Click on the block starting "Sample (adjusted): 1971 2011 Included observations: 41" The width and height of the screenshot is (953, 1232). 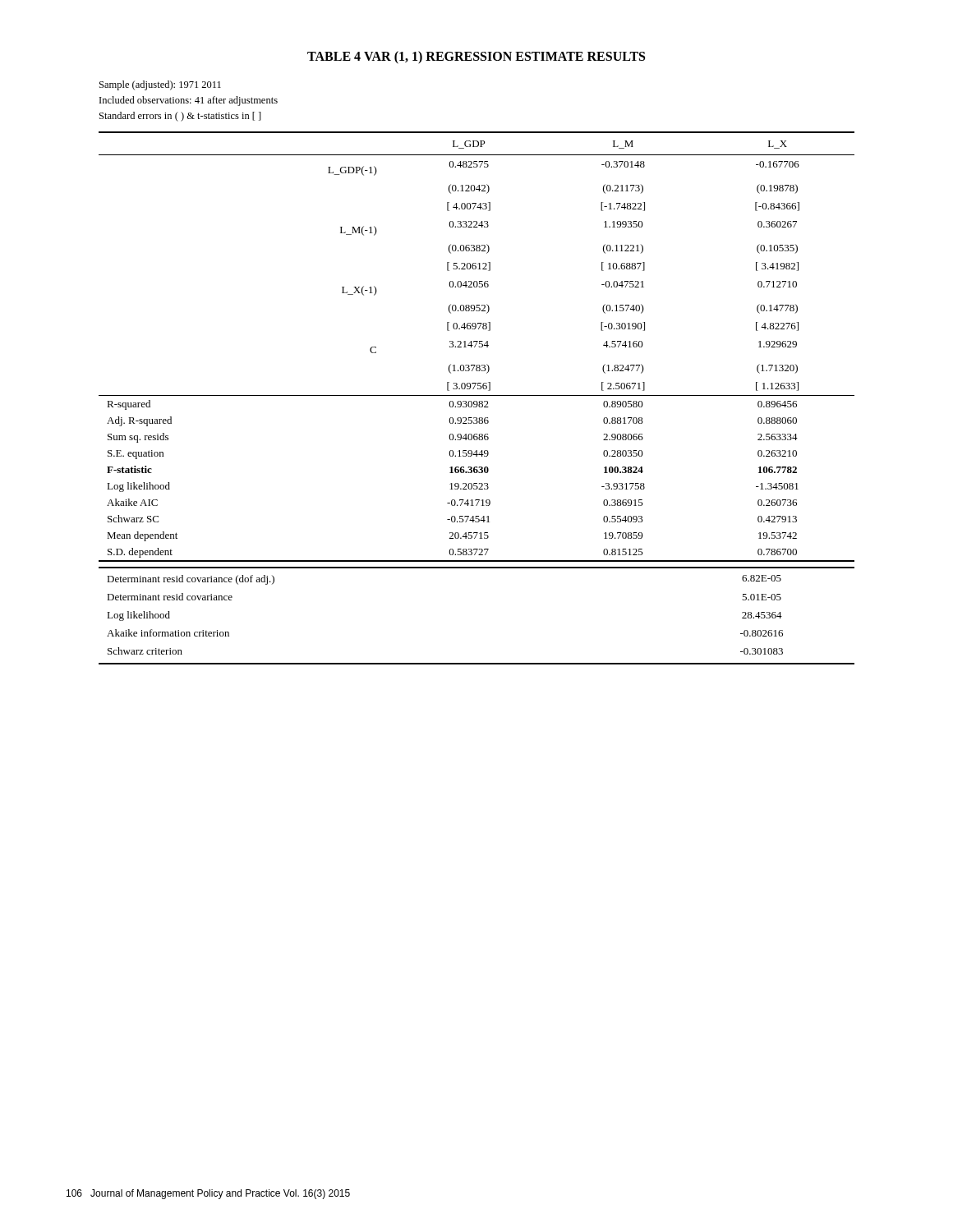pos(188,100)
